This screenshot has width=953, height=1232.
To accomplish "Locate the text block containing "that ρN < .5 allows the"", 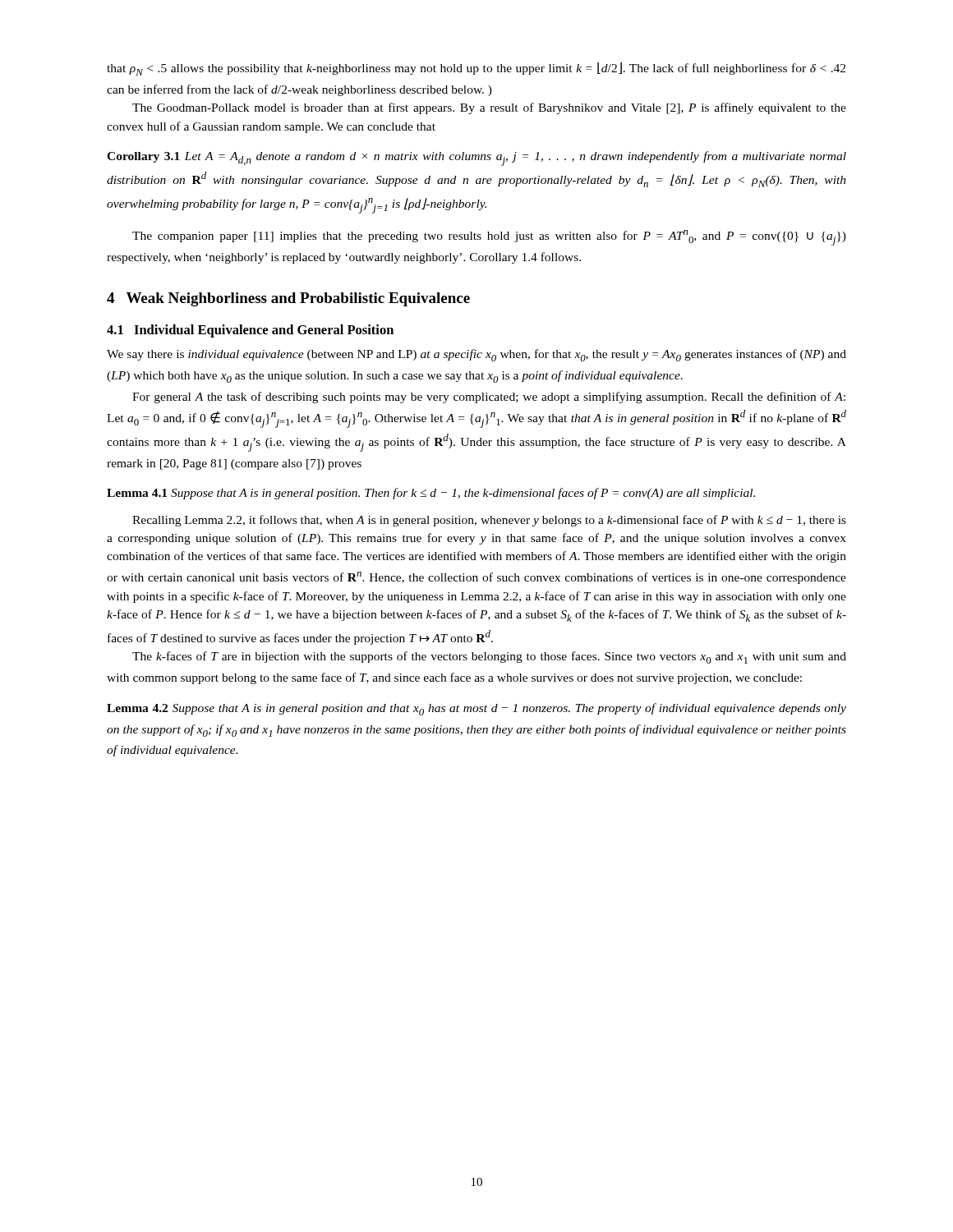I will pyautogui.click(x=476, y=79).
